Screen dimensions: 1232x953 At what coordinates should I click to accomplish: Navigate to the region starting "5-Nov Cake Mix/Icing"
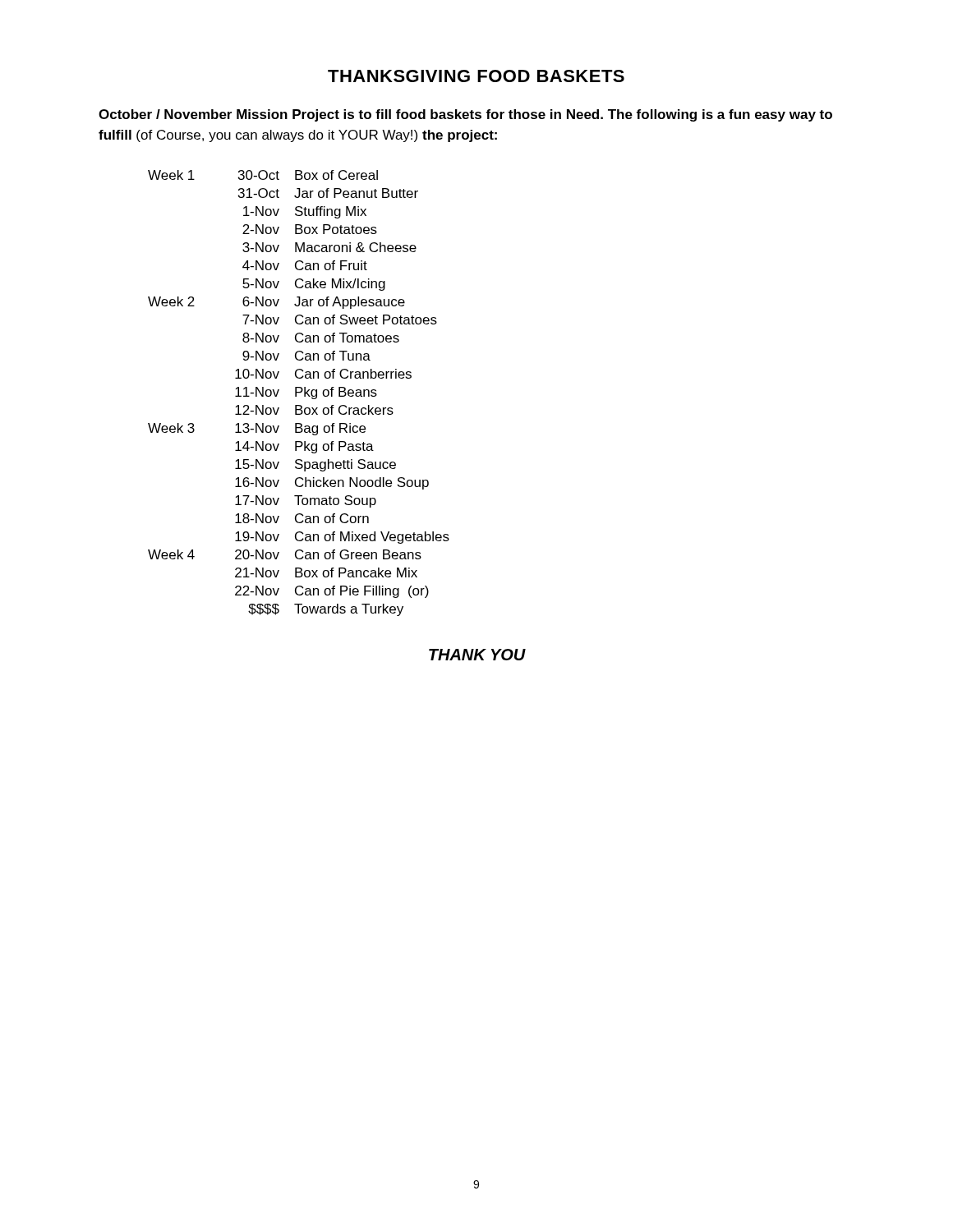click(314, 285)
